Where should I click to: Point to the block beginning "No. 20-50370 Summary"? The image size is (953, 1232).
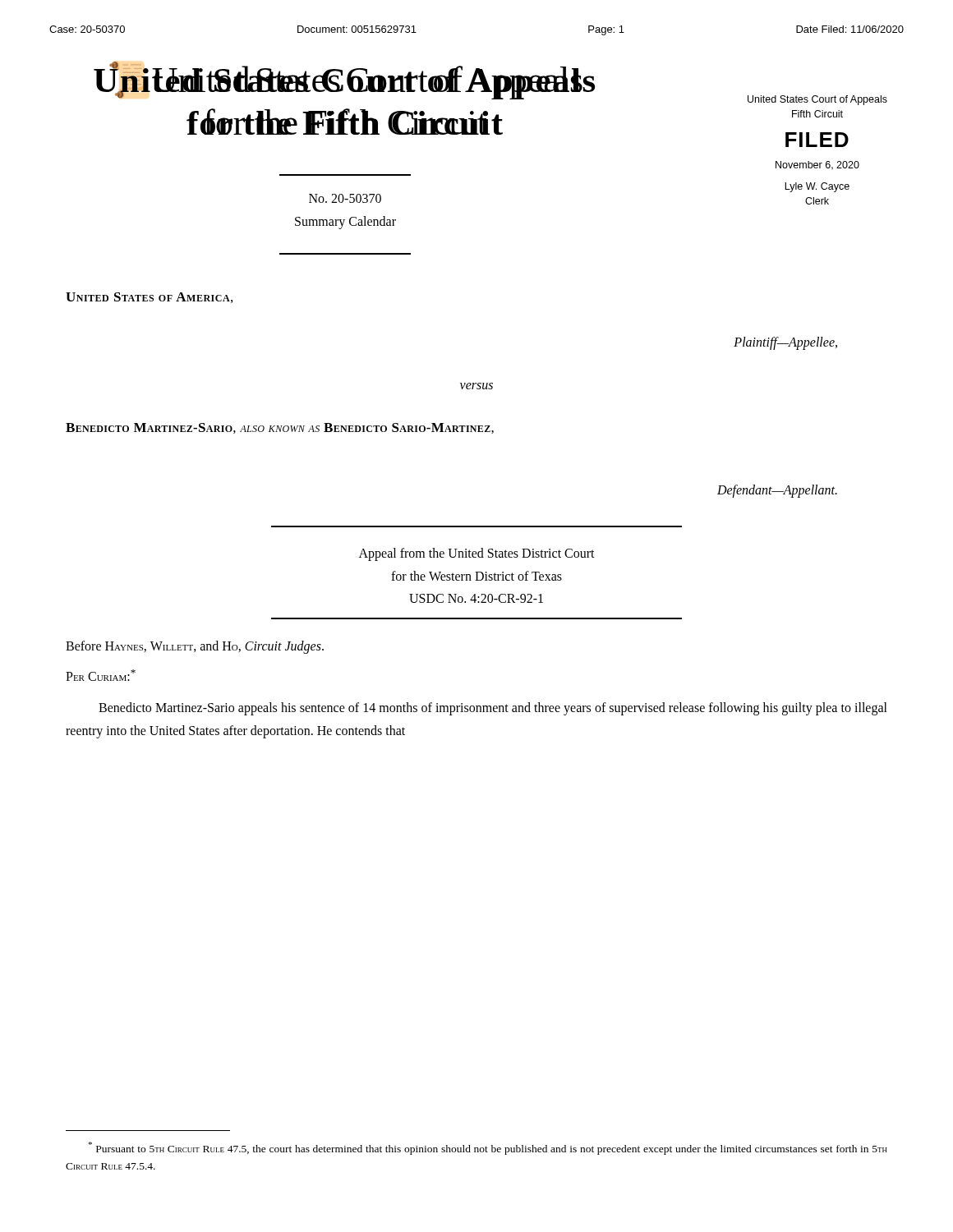345,210
